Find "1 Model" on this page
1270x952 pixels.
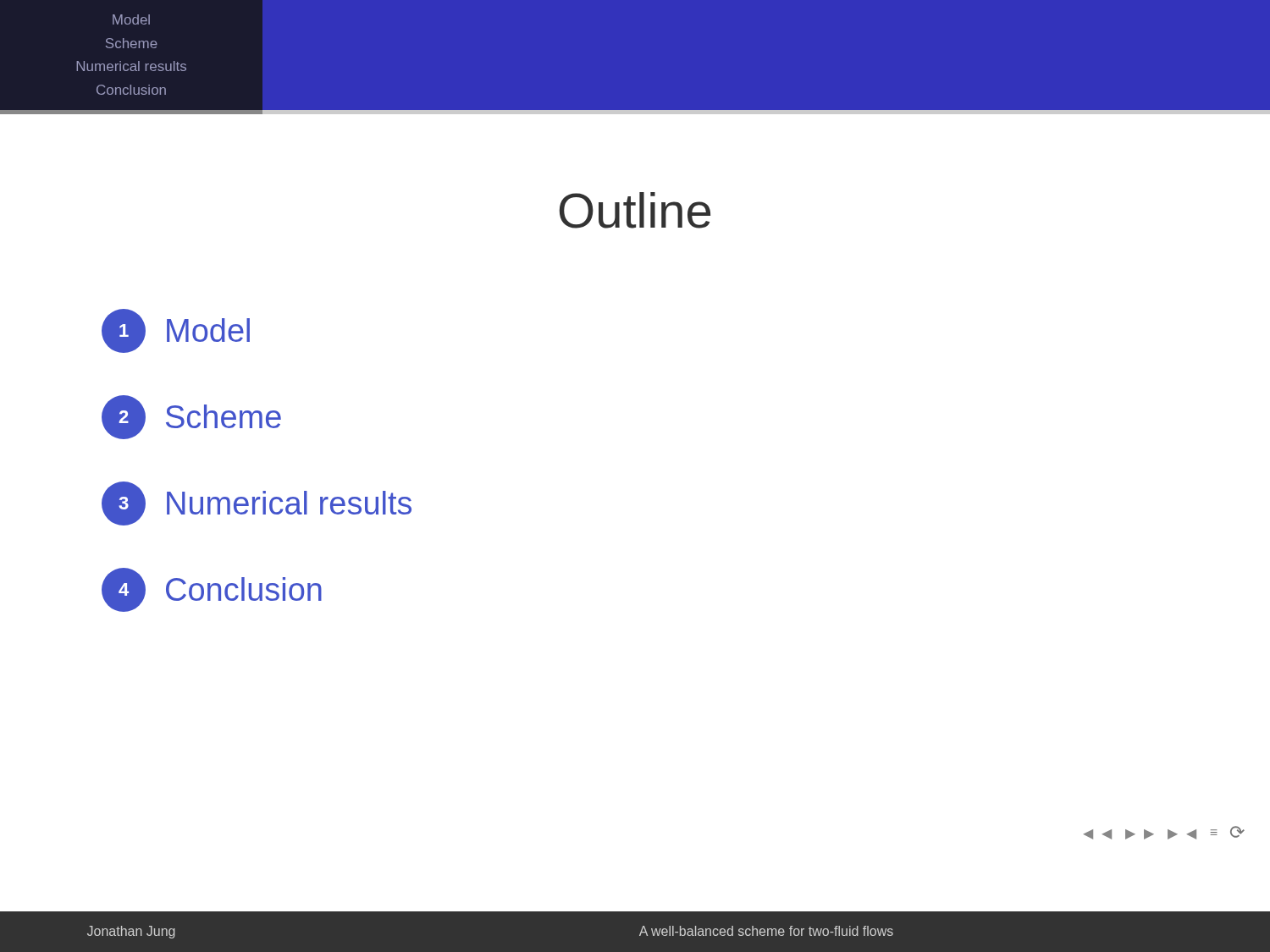point(177,331)
